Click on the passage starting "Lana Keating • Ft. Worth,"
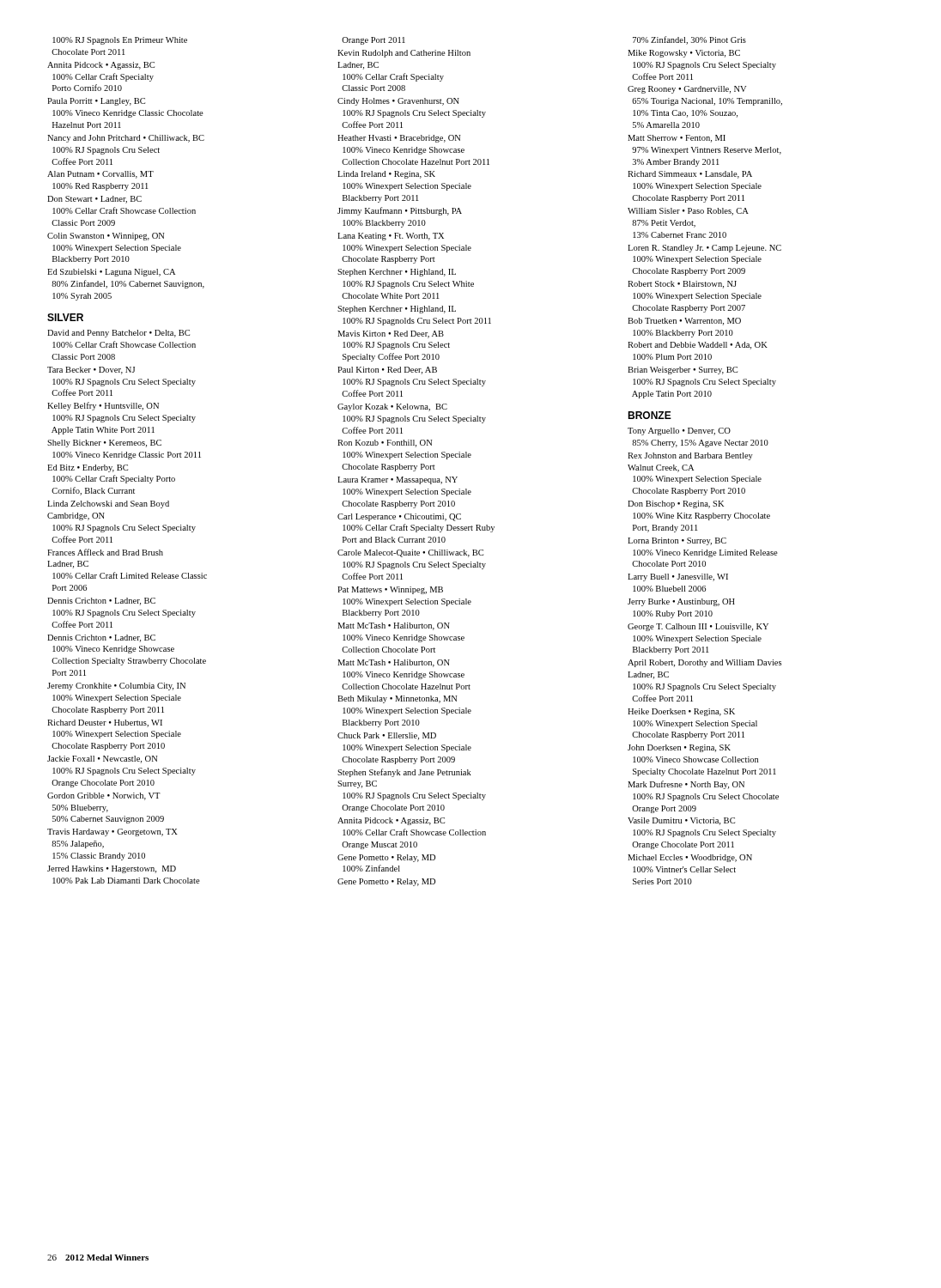 point(404,247)
